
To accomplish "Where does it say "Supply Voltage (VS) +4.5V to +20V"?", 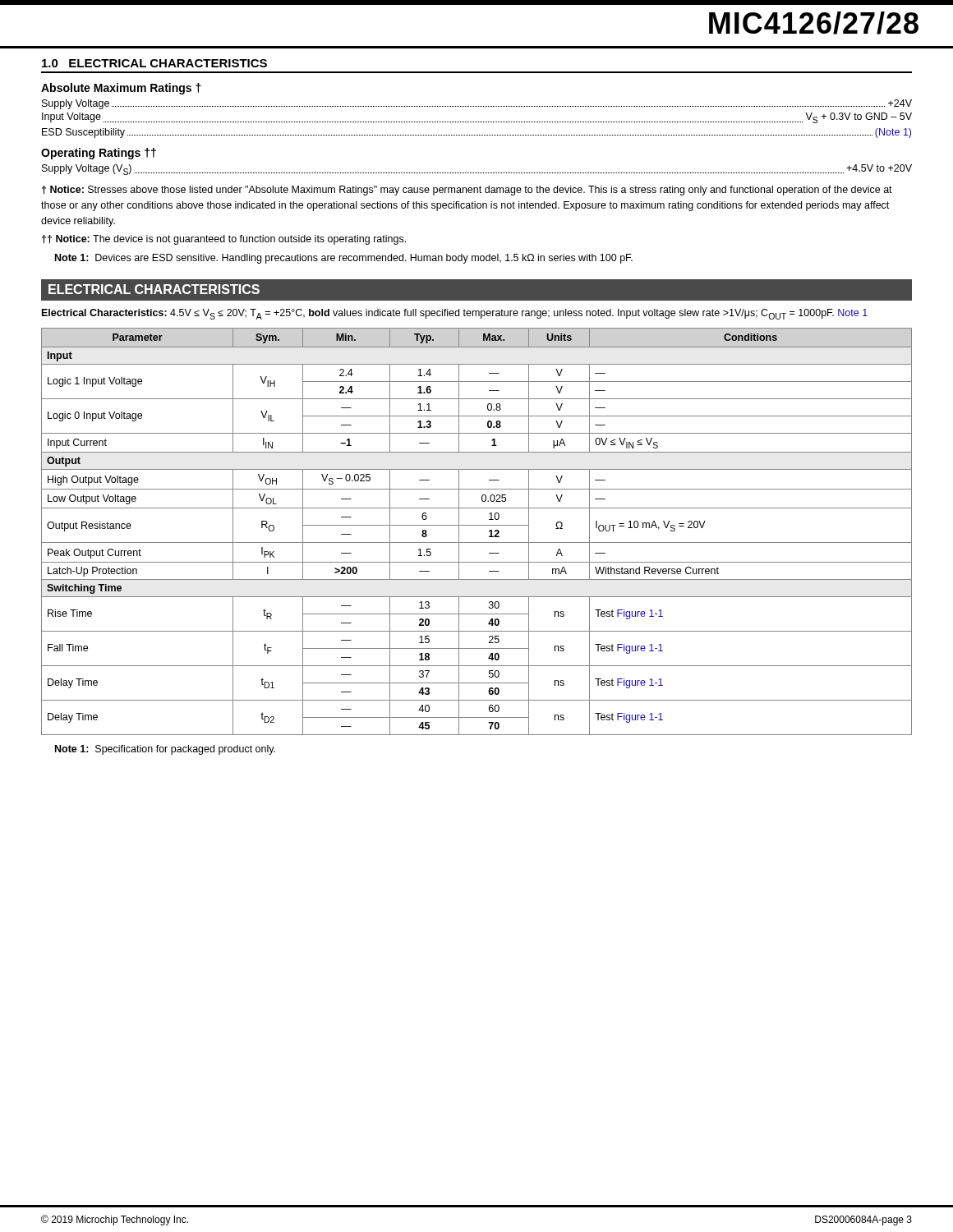I will [x=476, y=169].
